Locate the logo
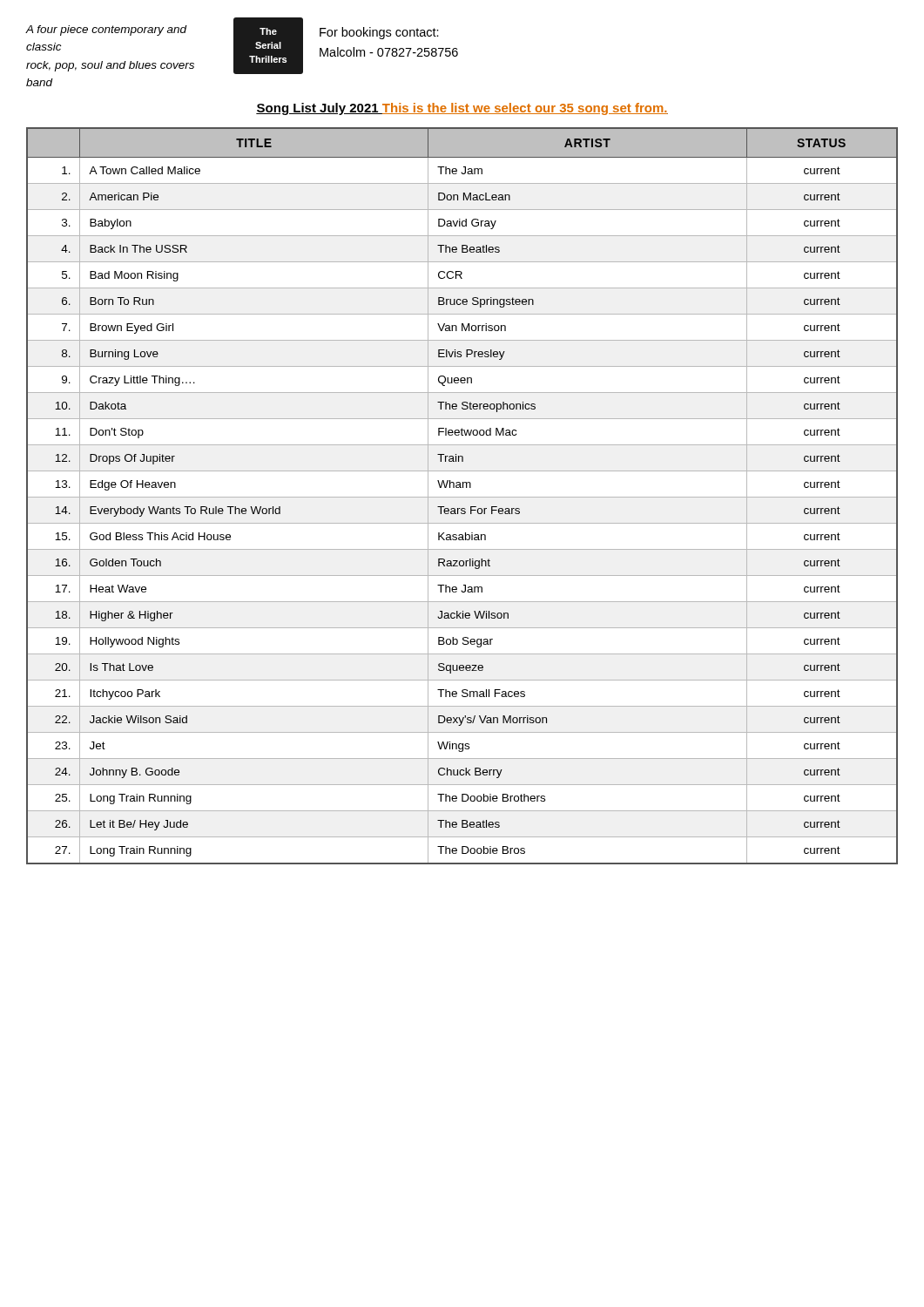Viewport: 924px width, 1307px height. [x=268, y=46]
